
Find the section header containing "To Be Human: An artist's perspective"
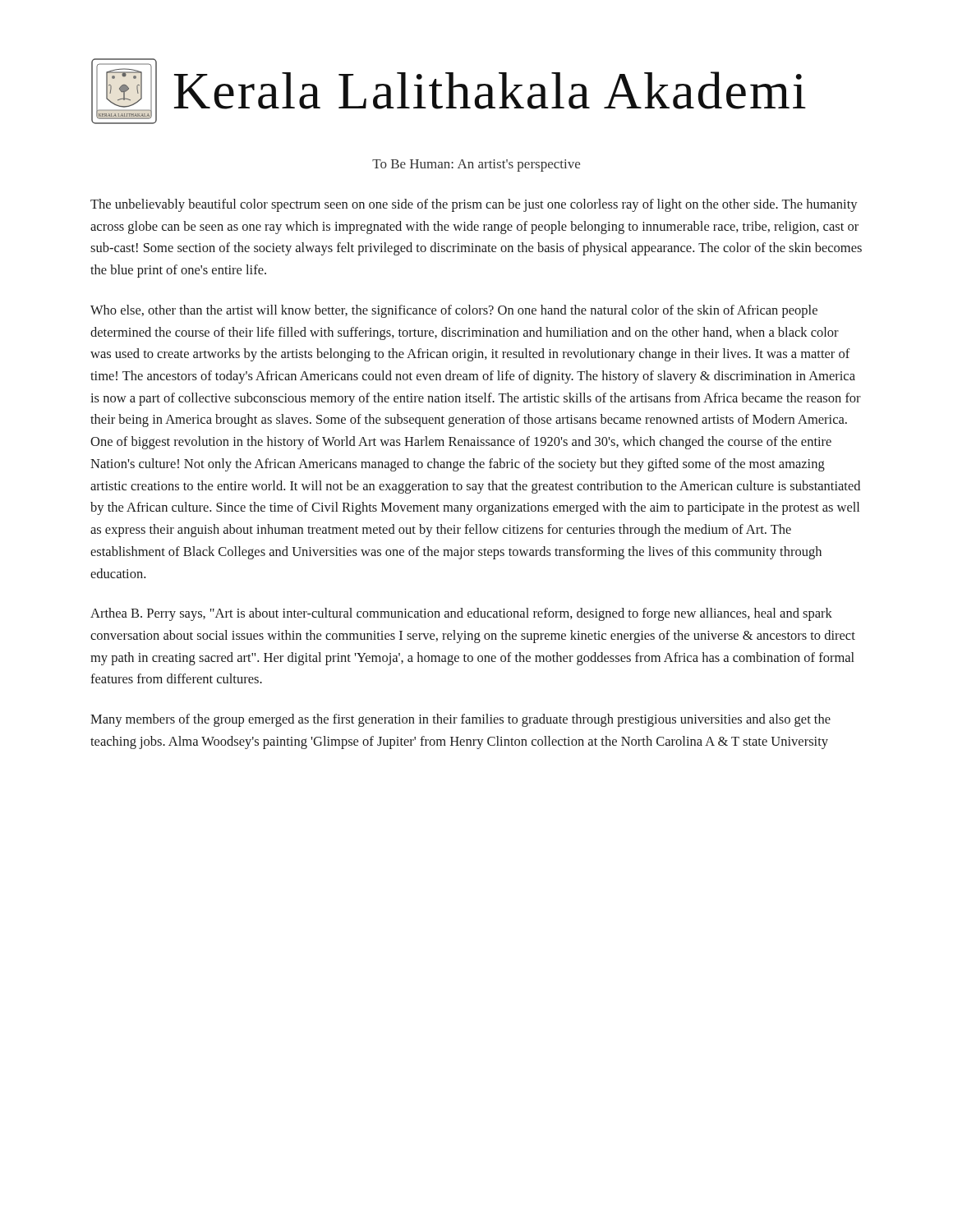click(x=476, y=164)
